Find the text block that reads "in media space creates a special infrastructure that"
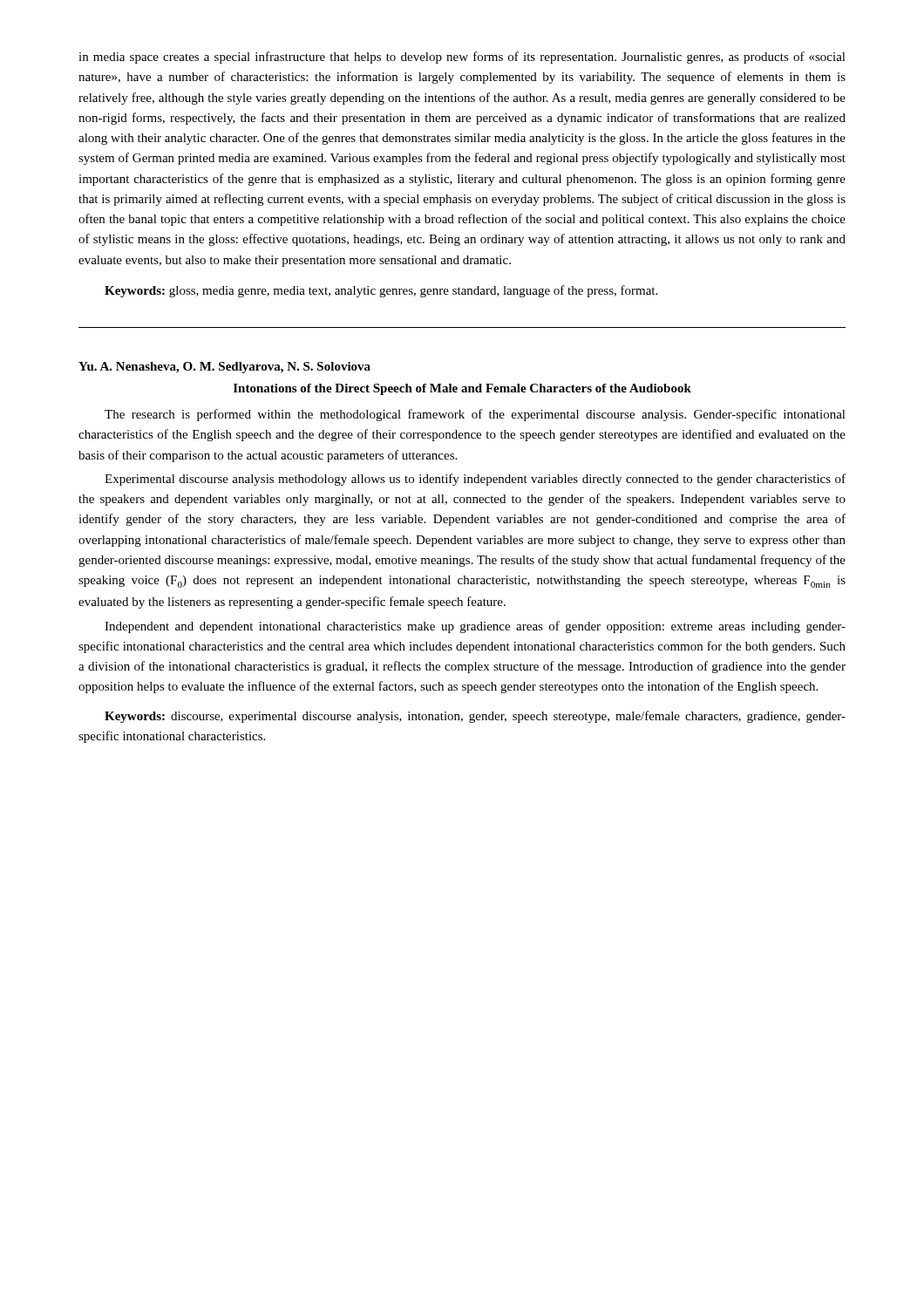The image size is (924, 1308). 462,158
